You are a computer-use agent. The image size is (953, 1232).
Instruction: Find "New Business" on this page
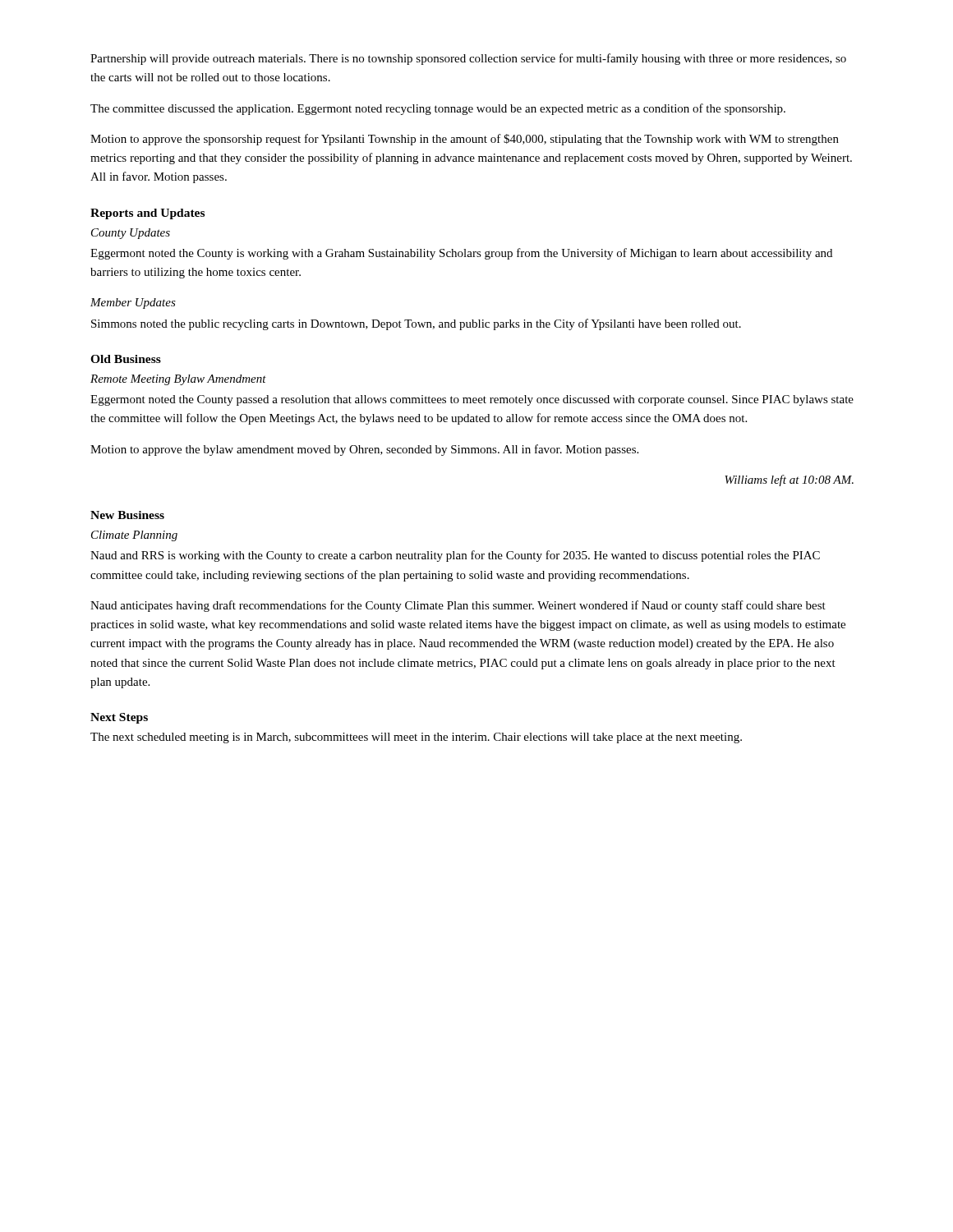pos(127,515)
